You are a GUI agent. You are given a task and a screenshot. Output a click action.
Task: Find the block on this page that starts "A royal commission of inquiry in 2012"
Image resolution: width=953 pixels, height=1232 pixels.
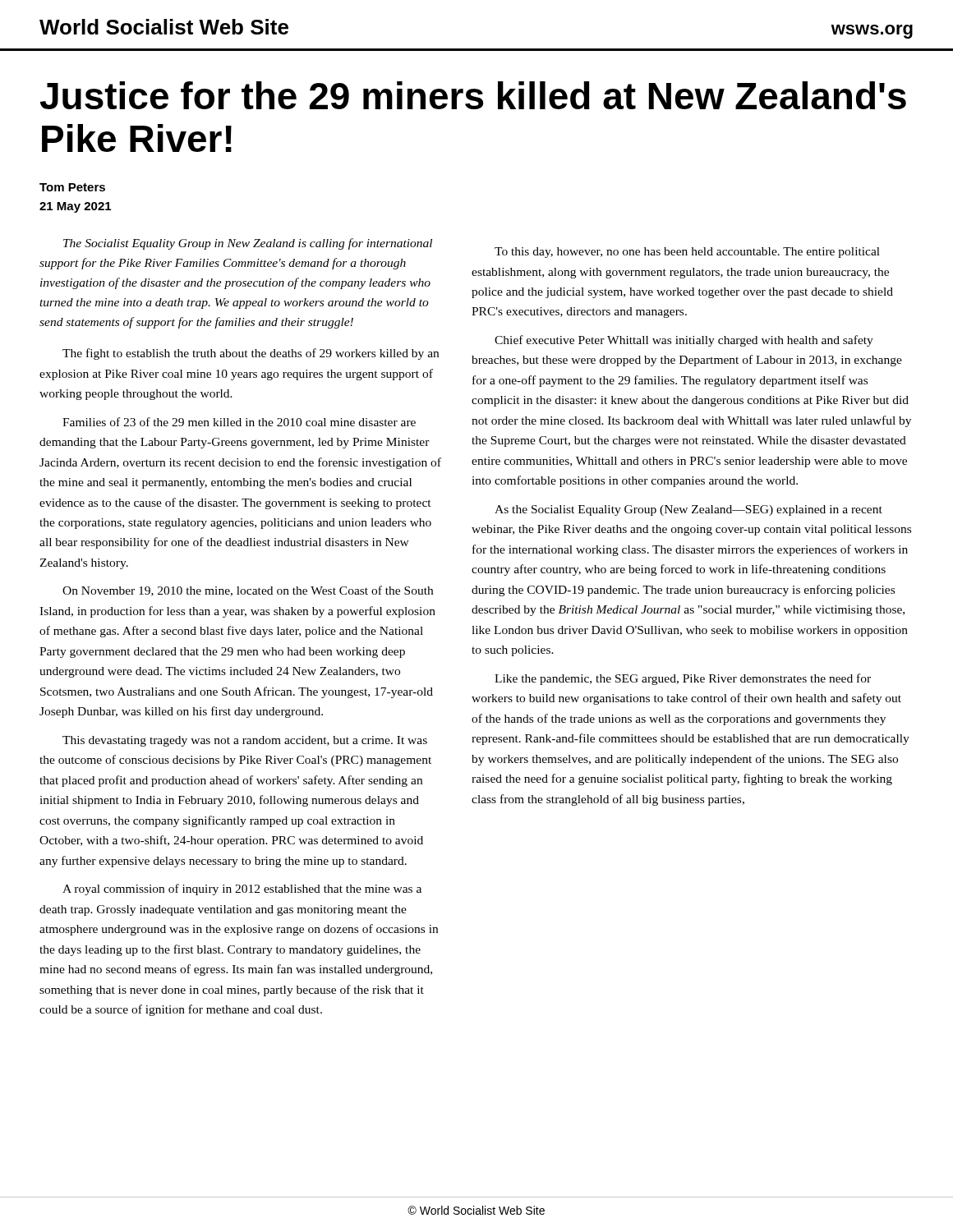(241, 949)
